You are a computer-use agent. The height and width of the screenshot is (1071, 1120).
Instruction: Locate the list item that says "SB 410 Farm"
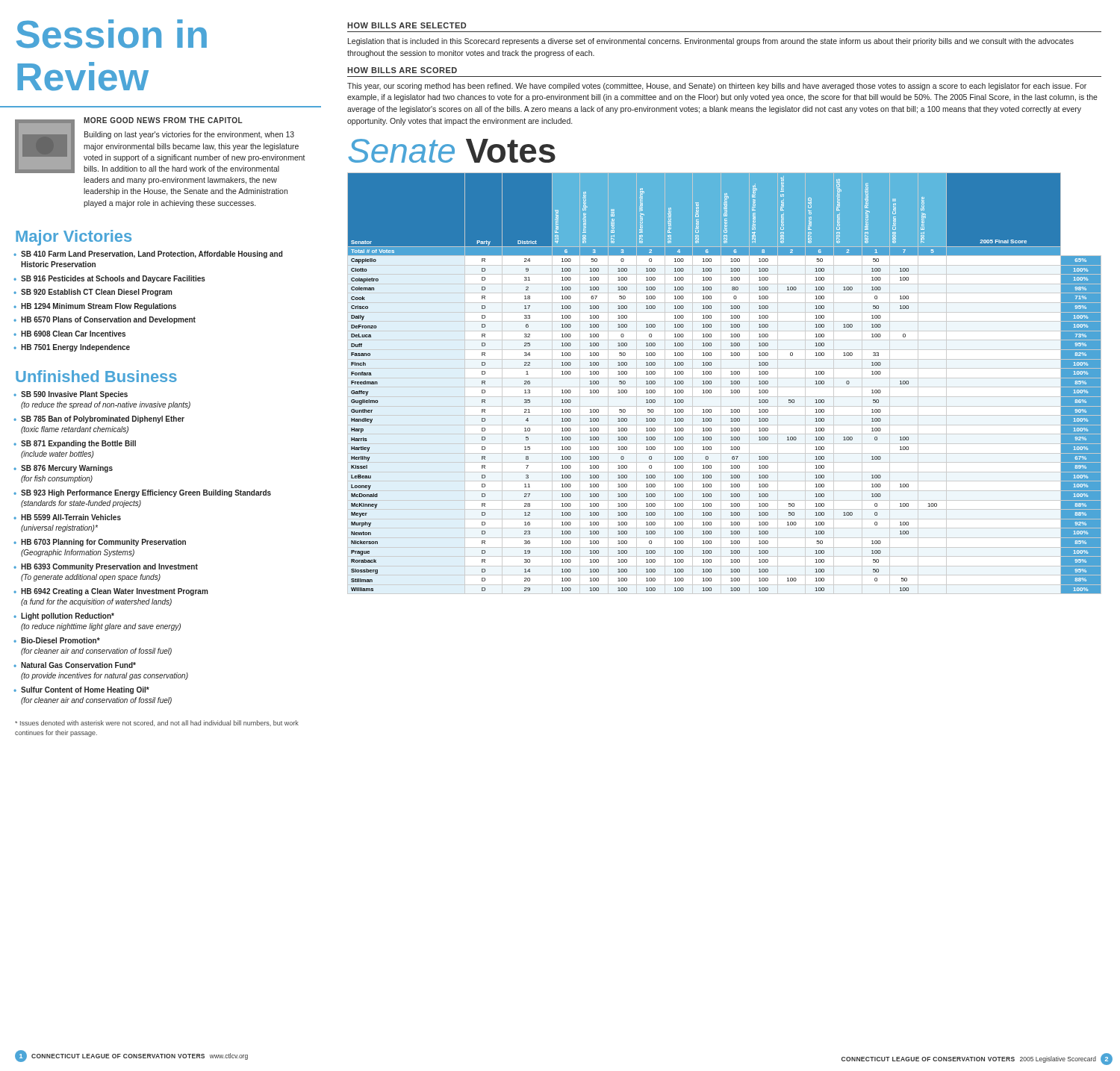coord(152,260)
